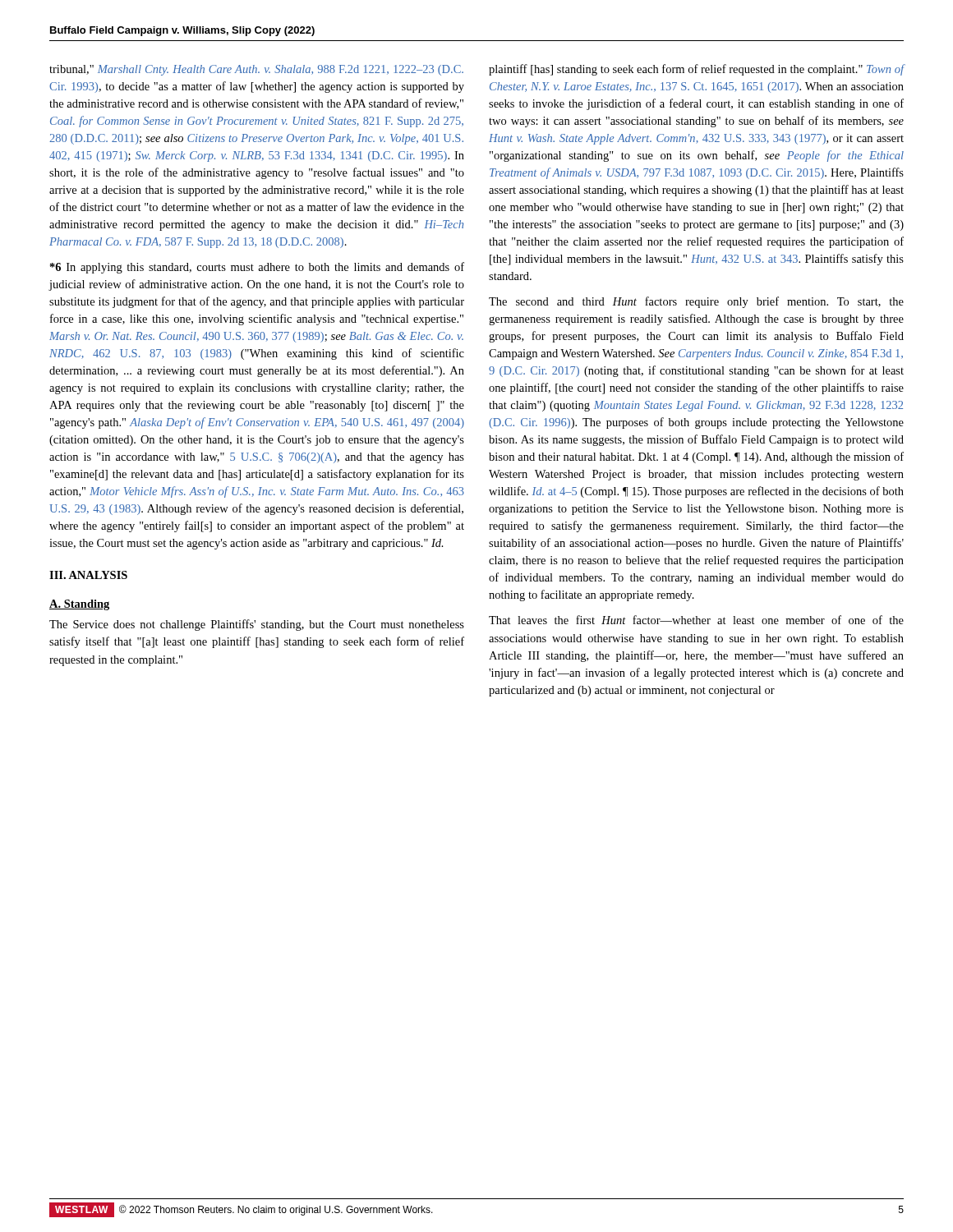953x1232 pixels.
Task: Select the text block that reads "tribunal," Marshall Cnty. Health Care Auth. v. Shalala,"
Action: click(257, 156)
